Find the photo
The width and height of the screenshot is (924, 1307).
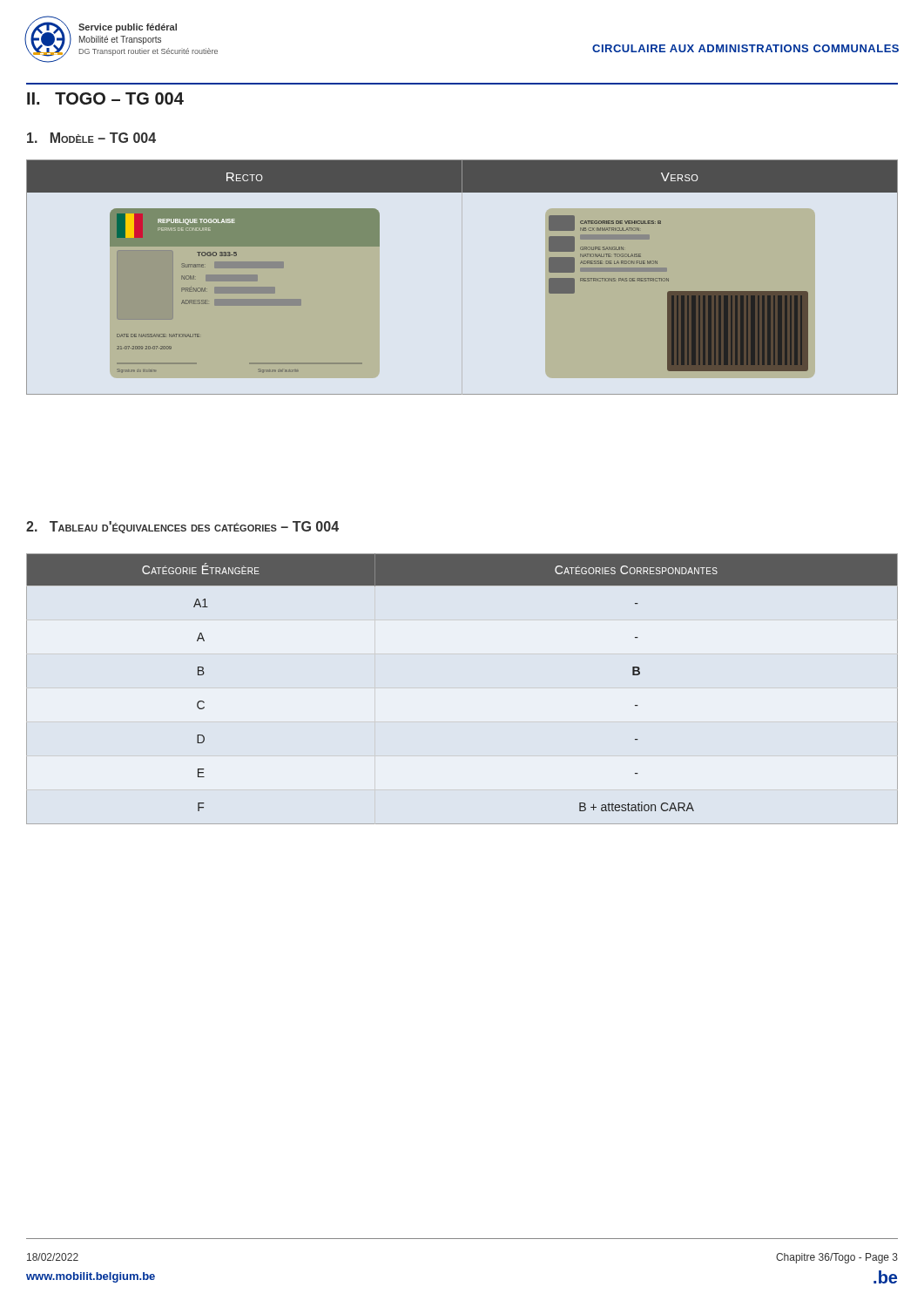(x=462, y=277)
